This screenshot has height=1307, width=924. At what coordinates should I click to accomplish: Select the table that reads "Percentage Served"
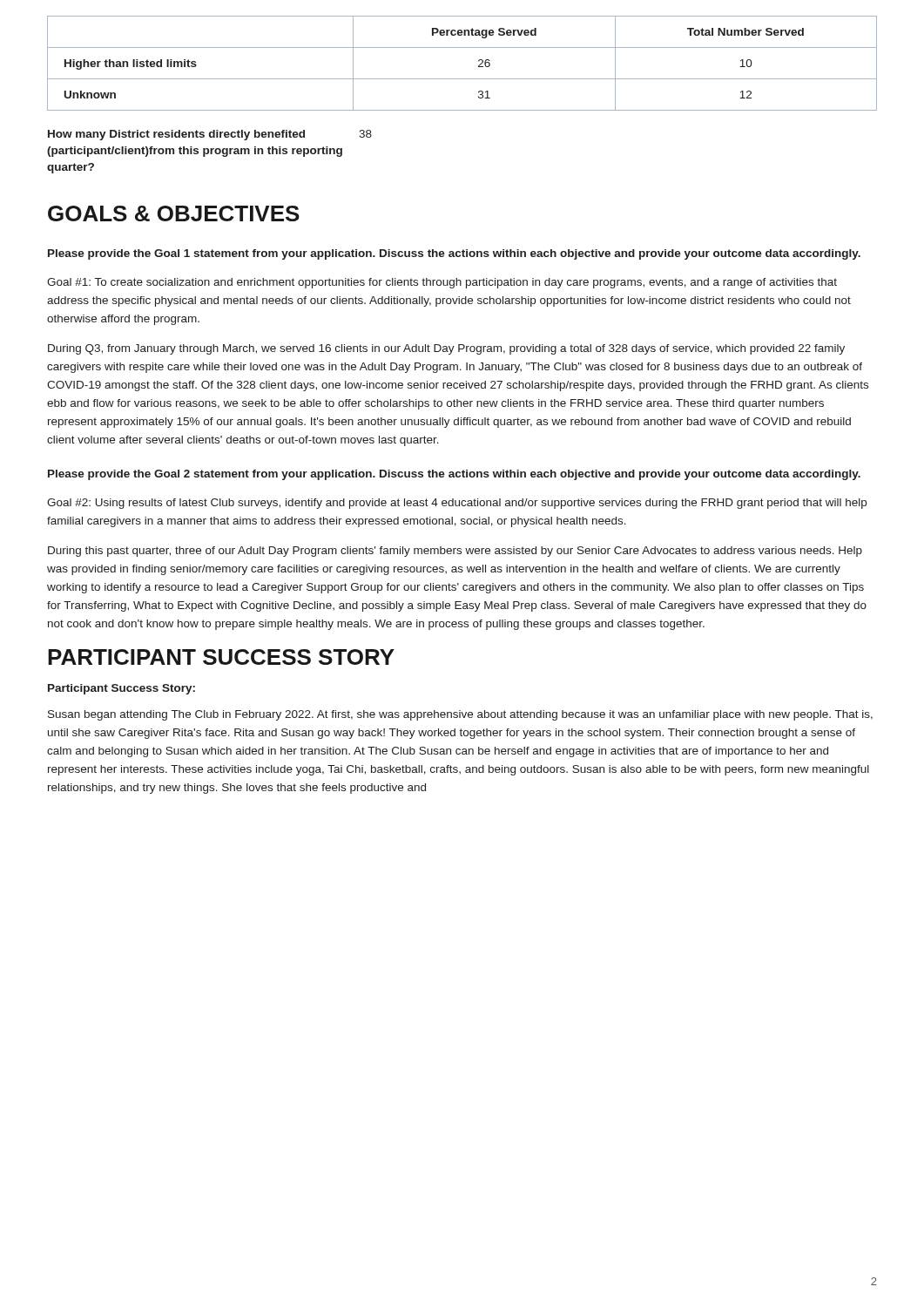pos(462,63)
